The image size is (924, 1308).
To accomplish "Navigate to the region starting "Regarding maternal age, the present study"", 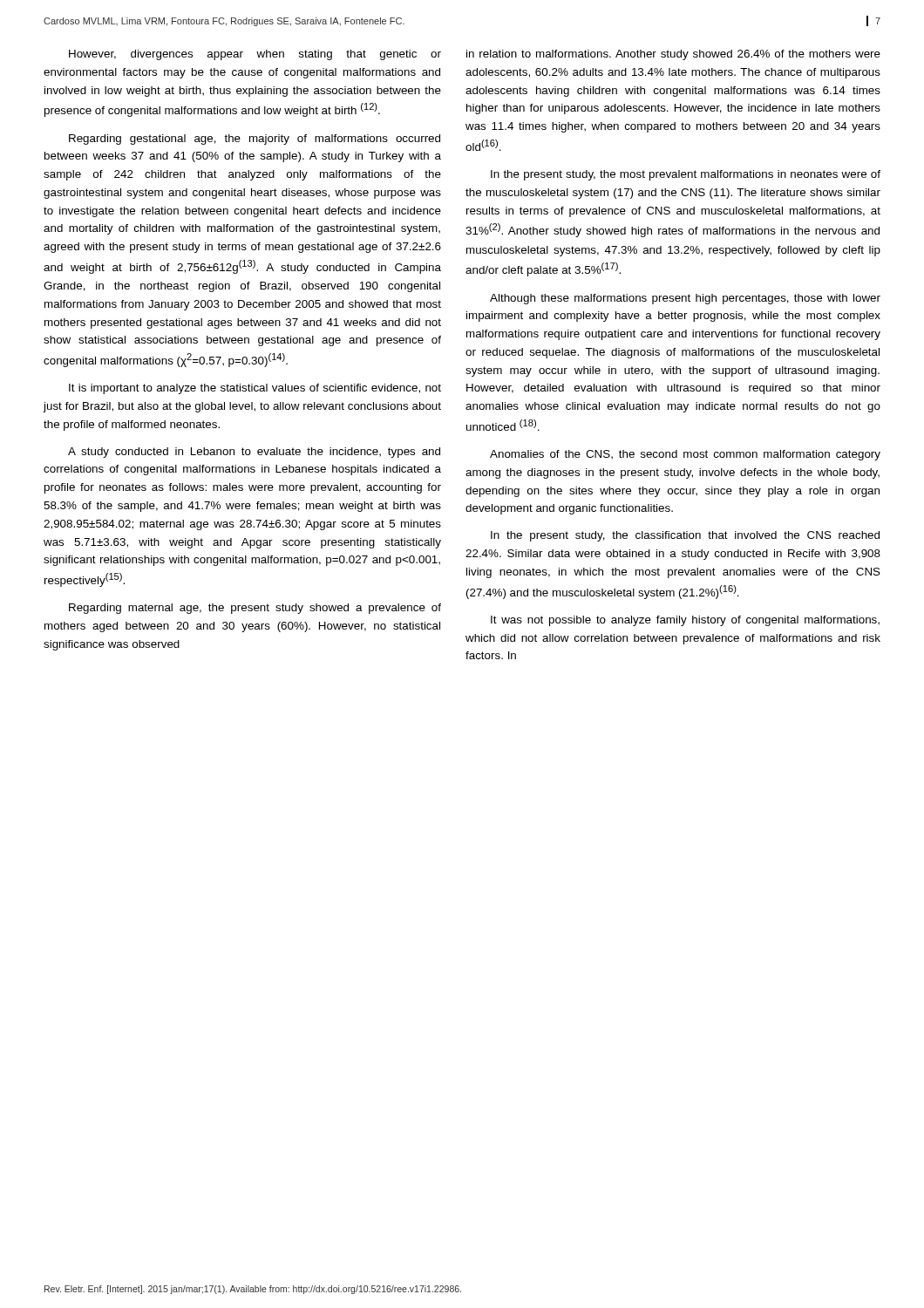I will pos(242,626).
